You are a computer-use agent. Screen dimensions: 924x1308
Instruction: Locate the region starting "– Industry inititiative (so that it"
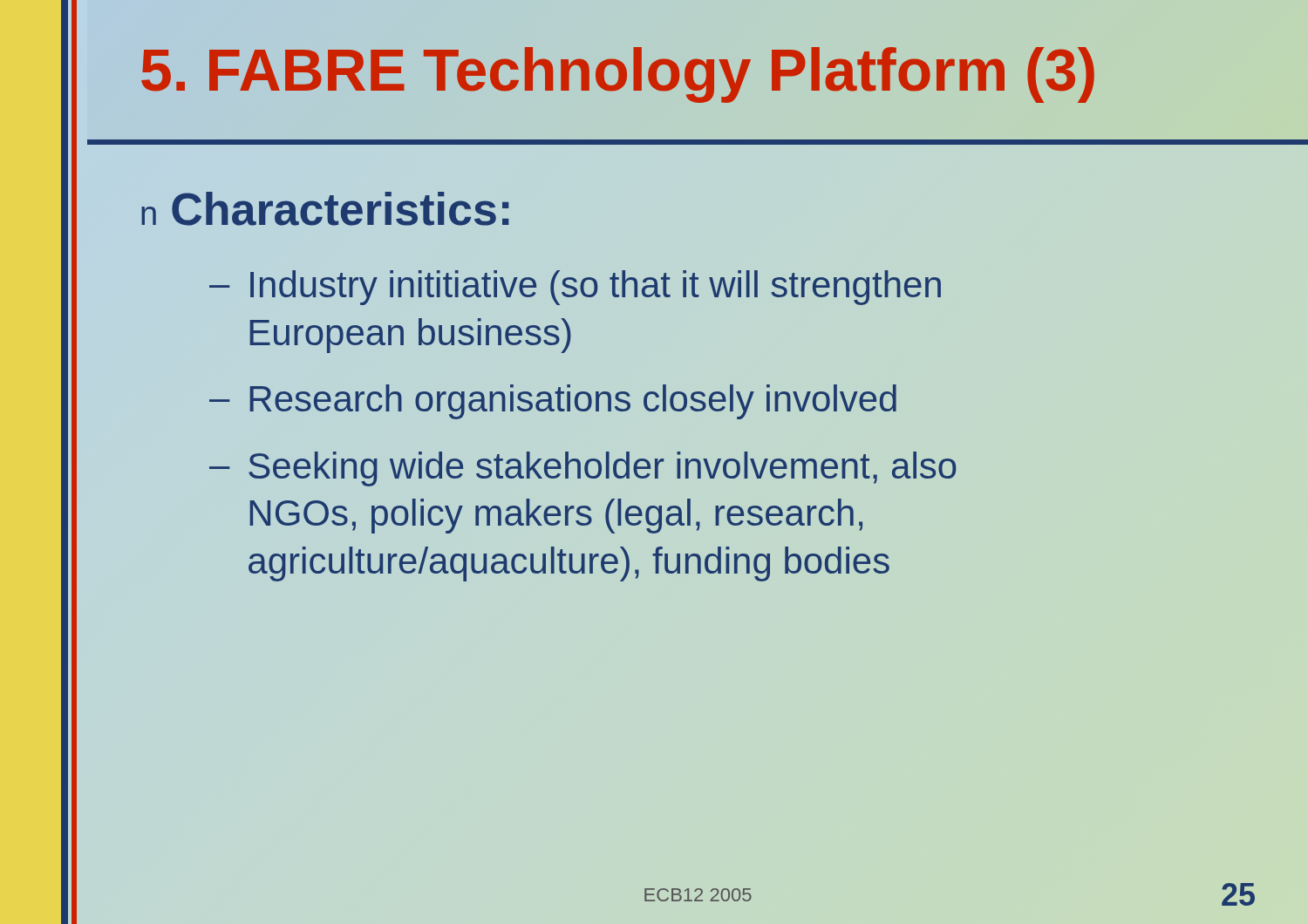[576, 309]
